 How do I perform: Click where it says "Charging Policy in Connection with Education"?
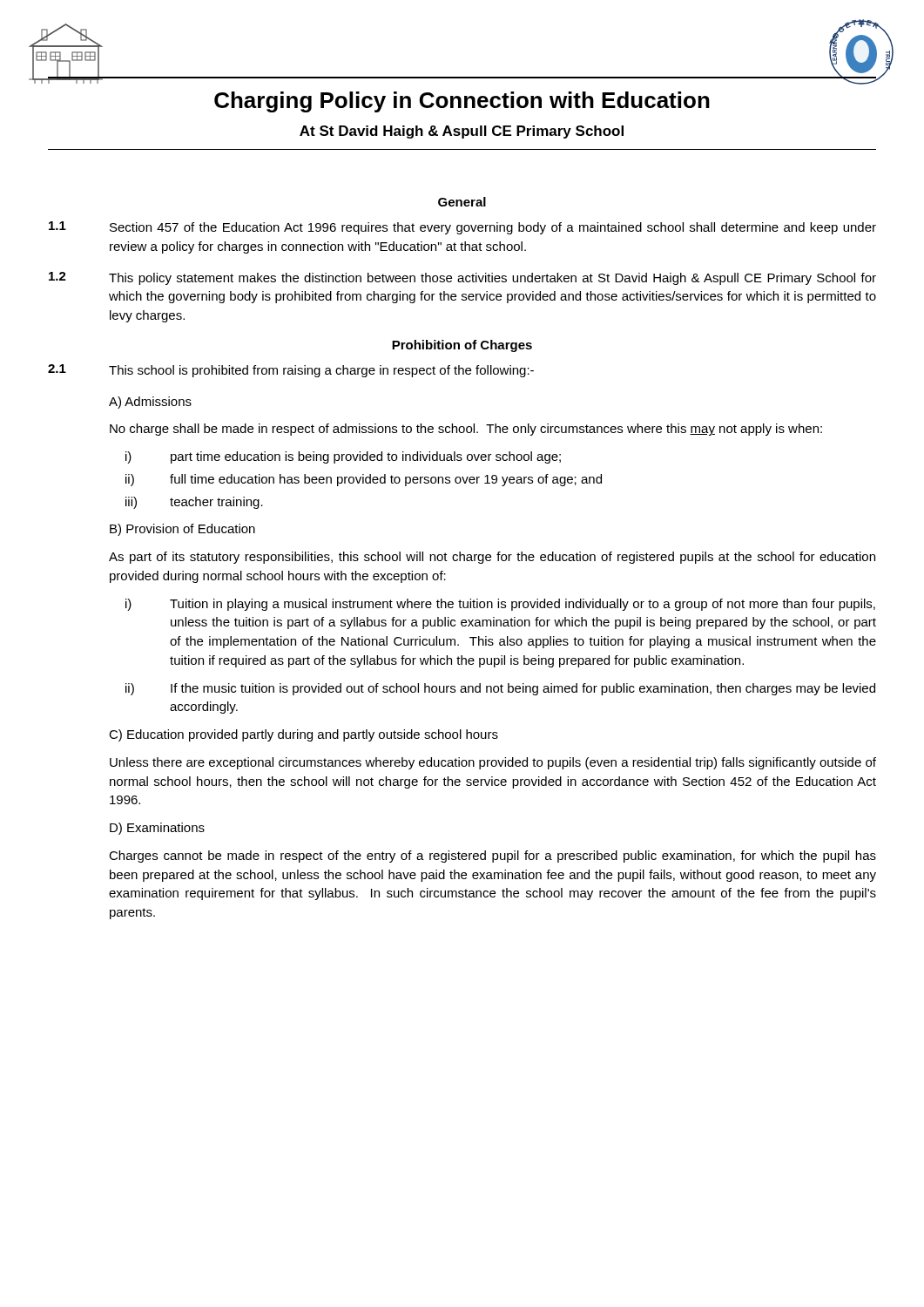(462, 100)
